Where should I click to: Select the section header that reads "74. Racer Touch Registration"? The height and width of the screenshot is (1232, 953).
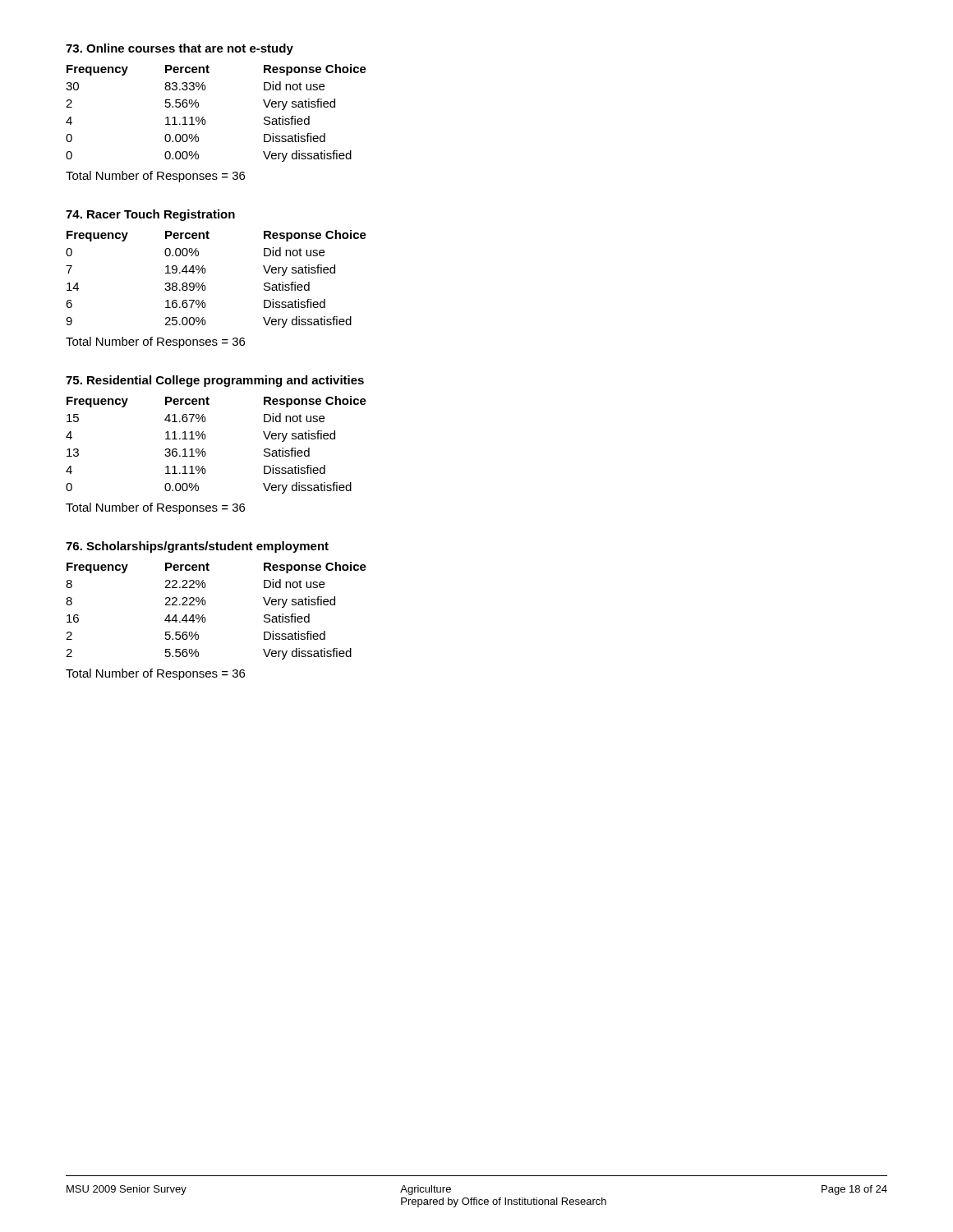(151, 214)
